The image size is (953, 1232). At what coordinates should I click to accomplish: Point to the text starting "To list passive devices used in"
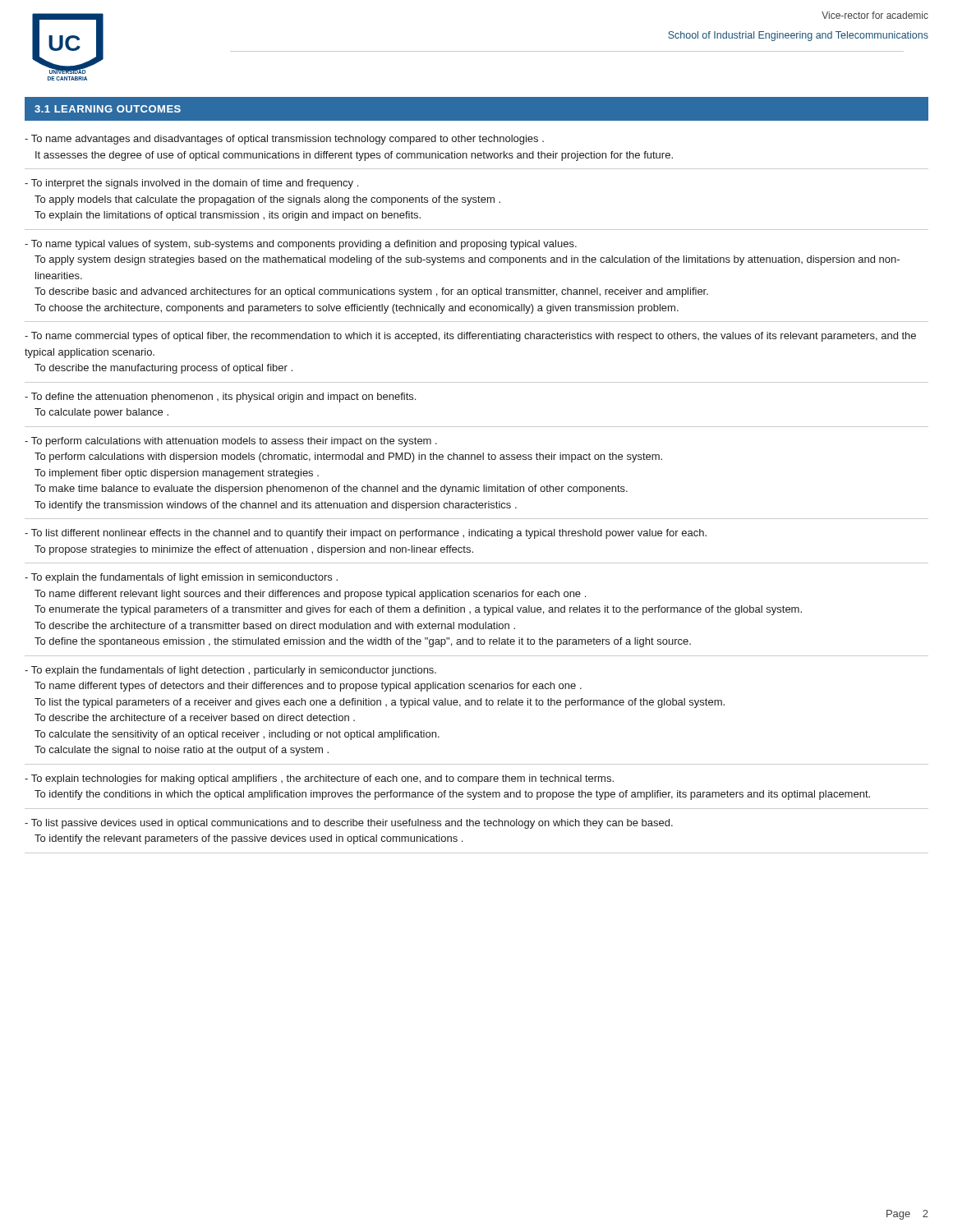tap(476, 830)
